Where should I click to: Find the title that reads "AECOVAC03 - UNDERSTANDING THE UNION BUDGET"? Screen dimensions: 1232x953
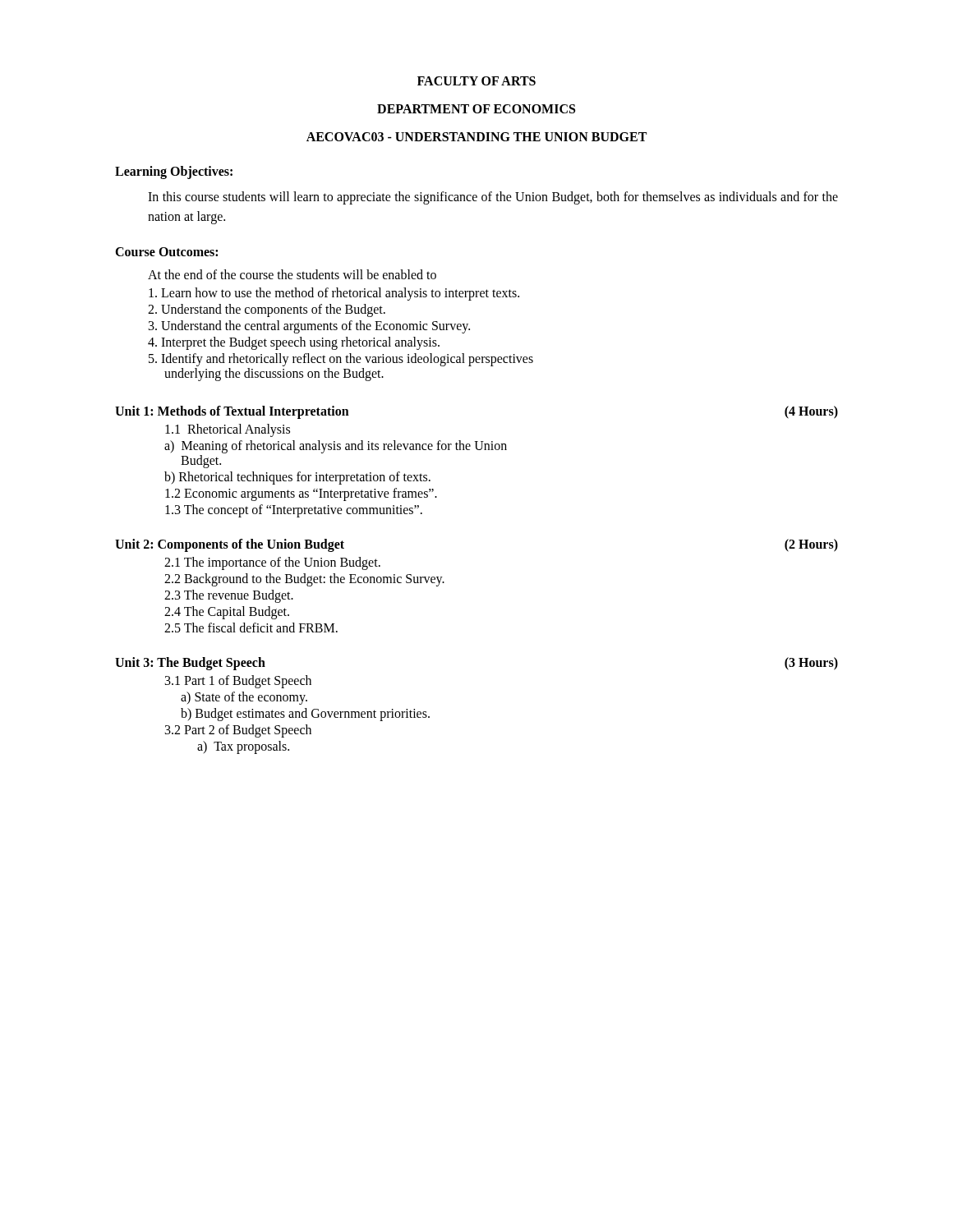tap(476, 137)
